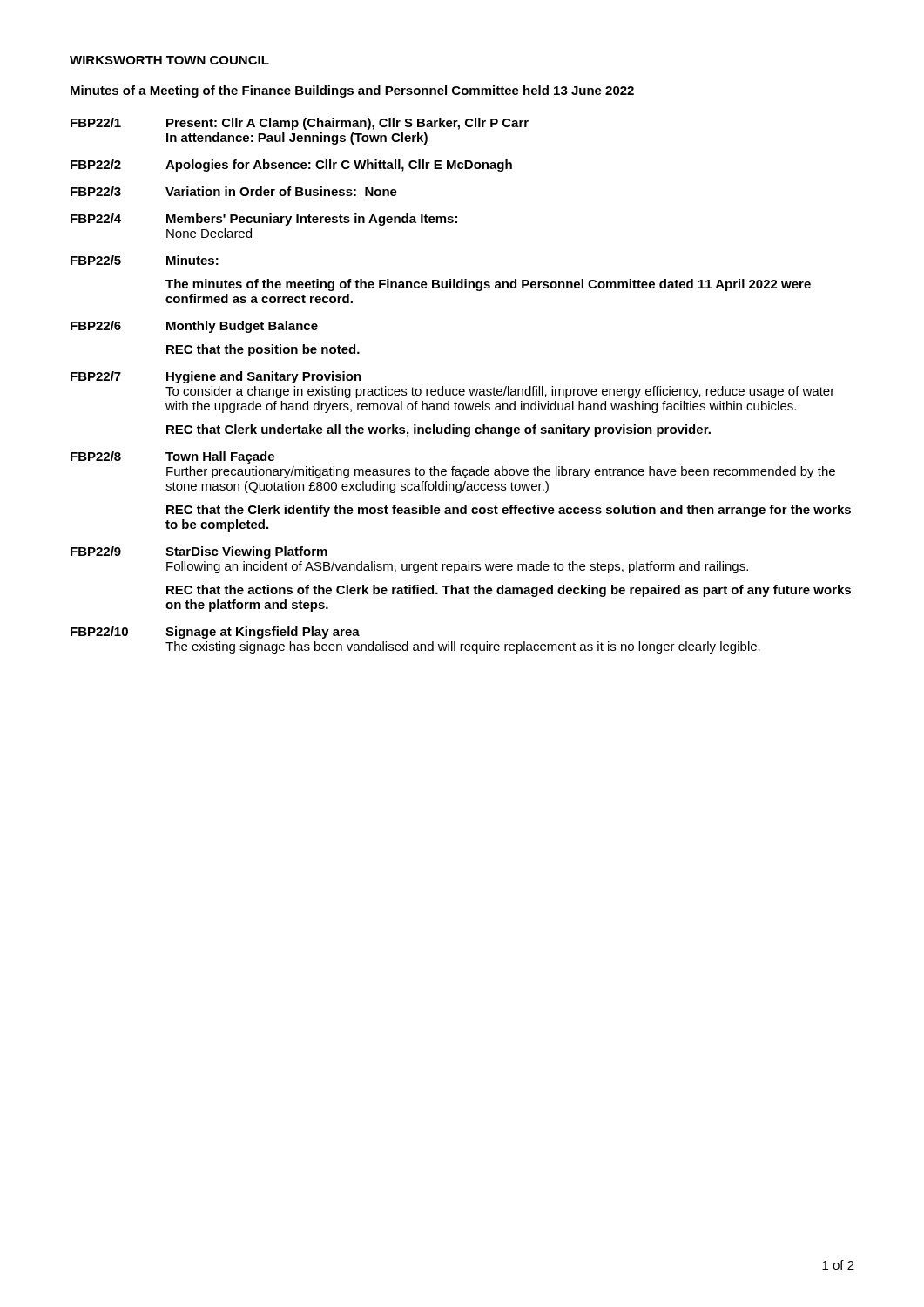Point to the text block starting "FBP22/9 StarDisc Viewing Platform Following an incident of"
The image size is (924, 1307).
tap(462, 578)
